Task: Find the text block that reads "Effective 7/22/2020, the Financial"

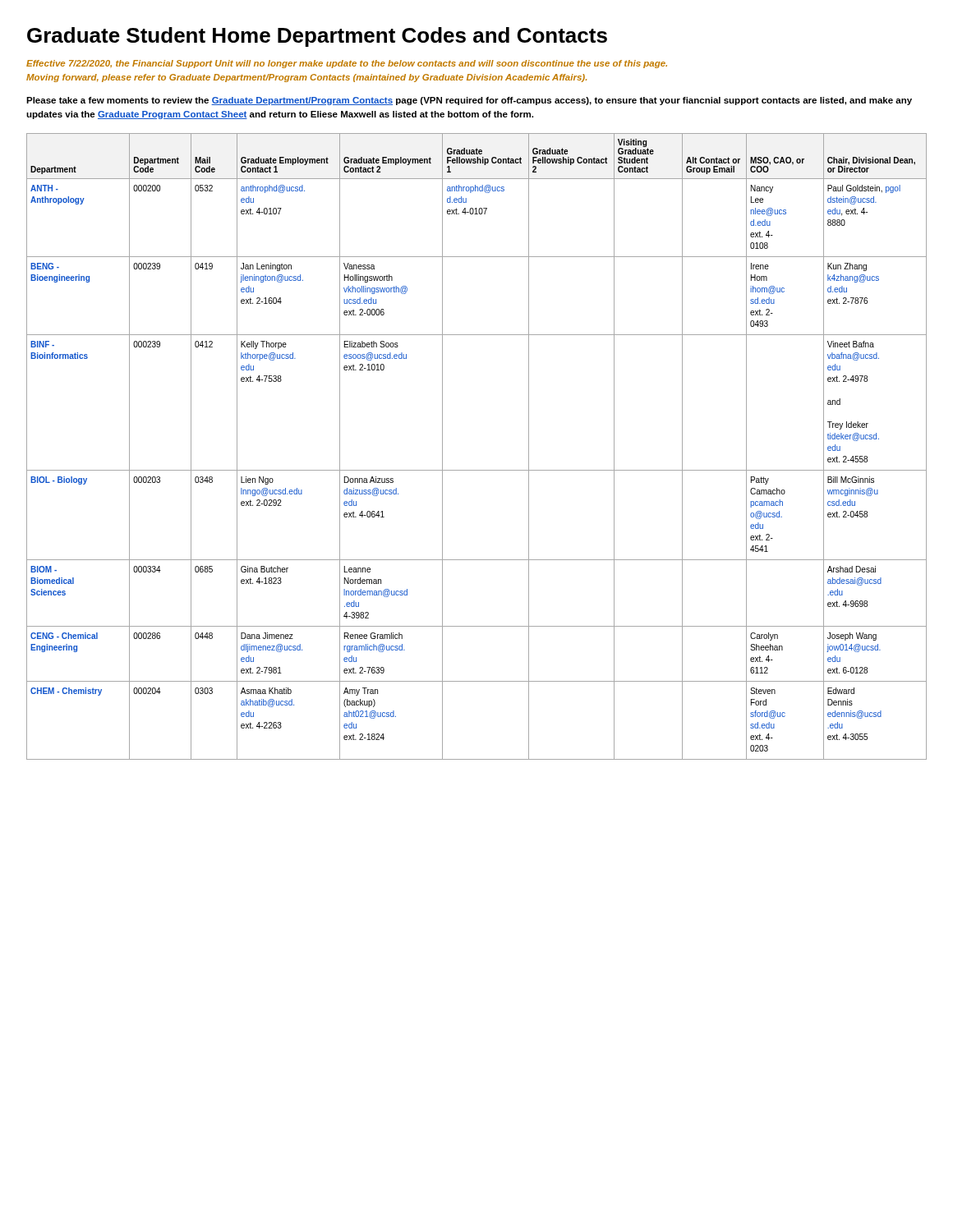Action: coord(347,70)
